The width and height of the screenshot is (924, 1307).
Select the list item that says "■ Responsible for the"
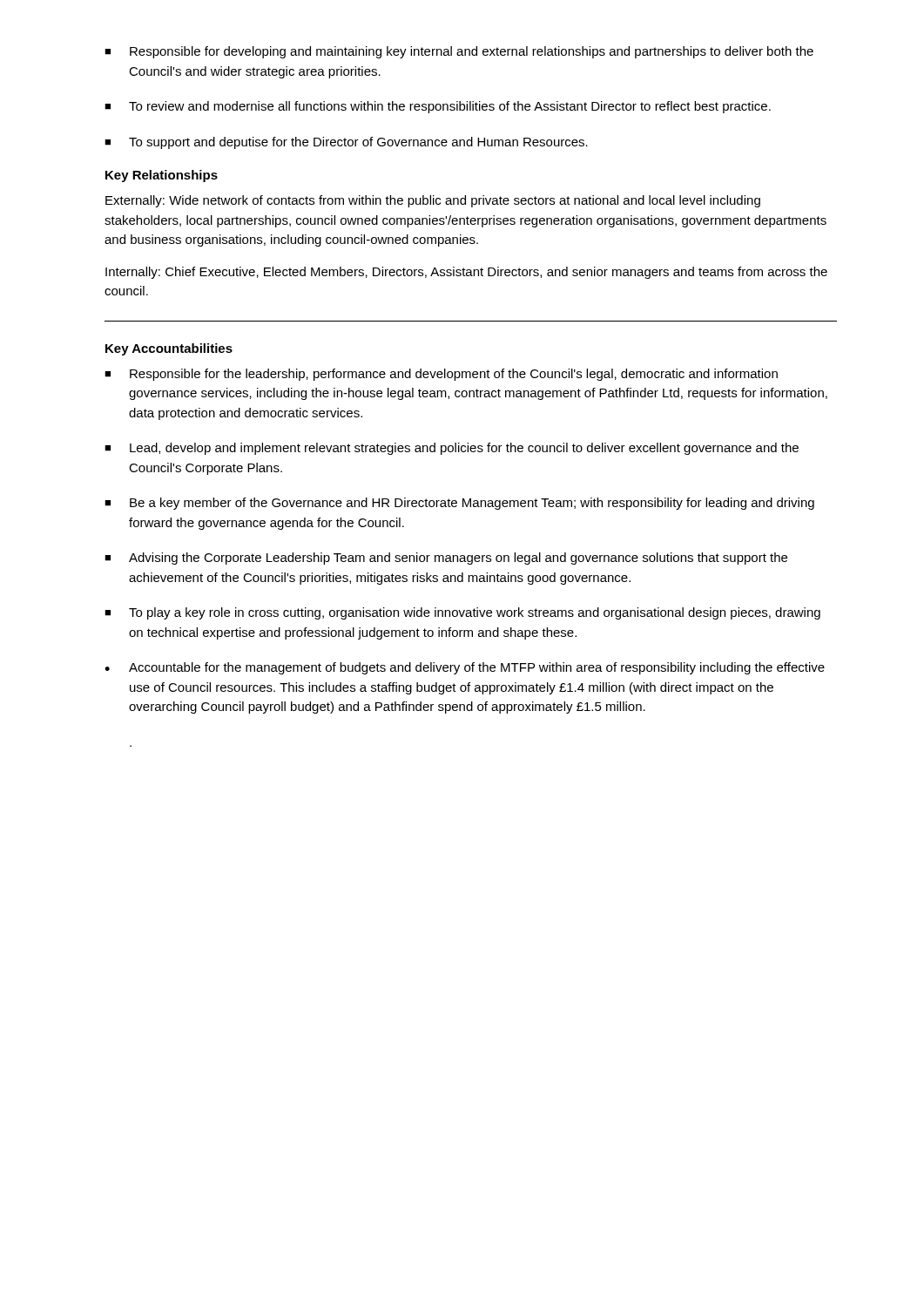pos(471,393)
